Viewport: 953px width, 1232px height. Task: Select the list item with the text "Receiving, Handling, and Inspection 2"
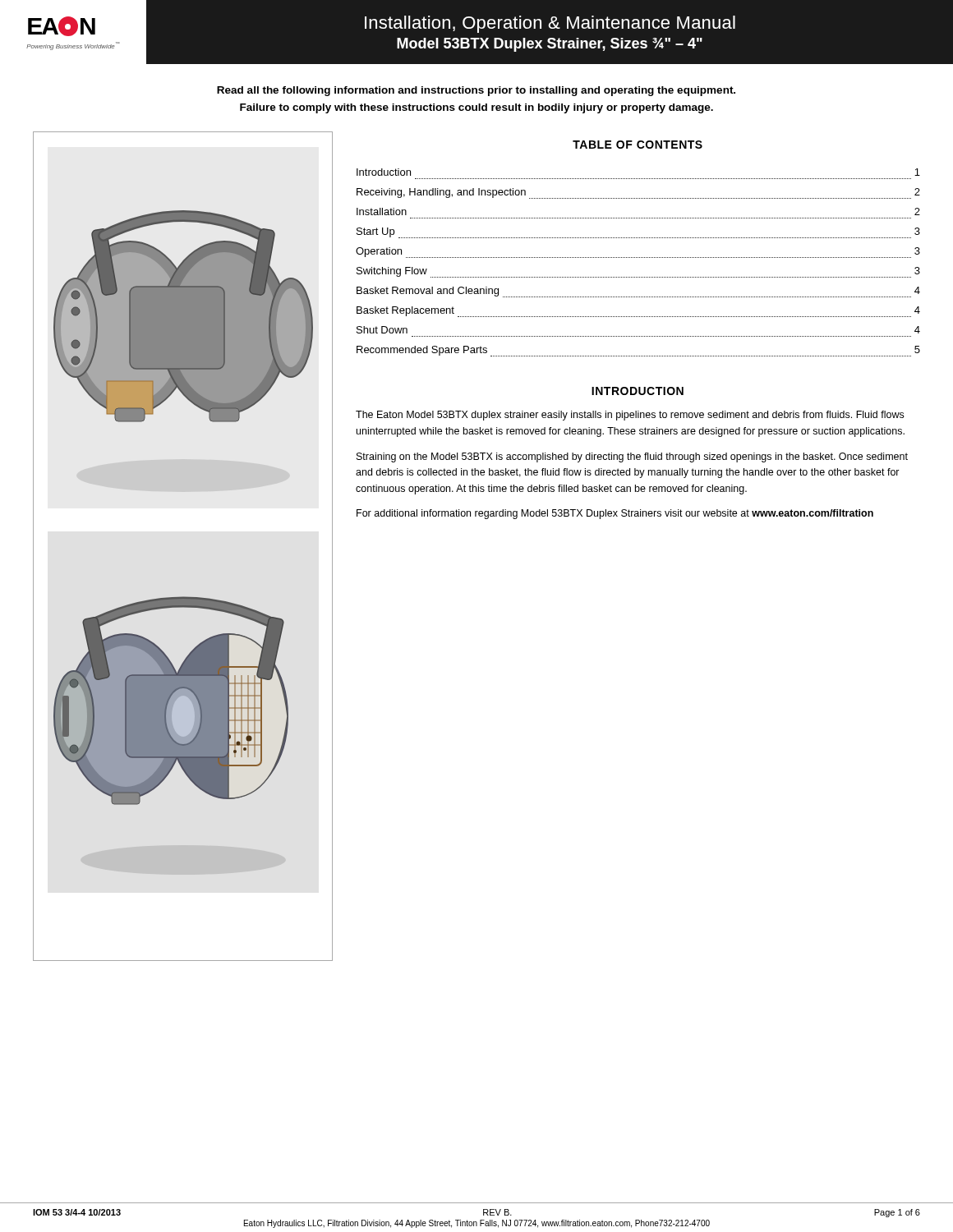tap(638, 192)
